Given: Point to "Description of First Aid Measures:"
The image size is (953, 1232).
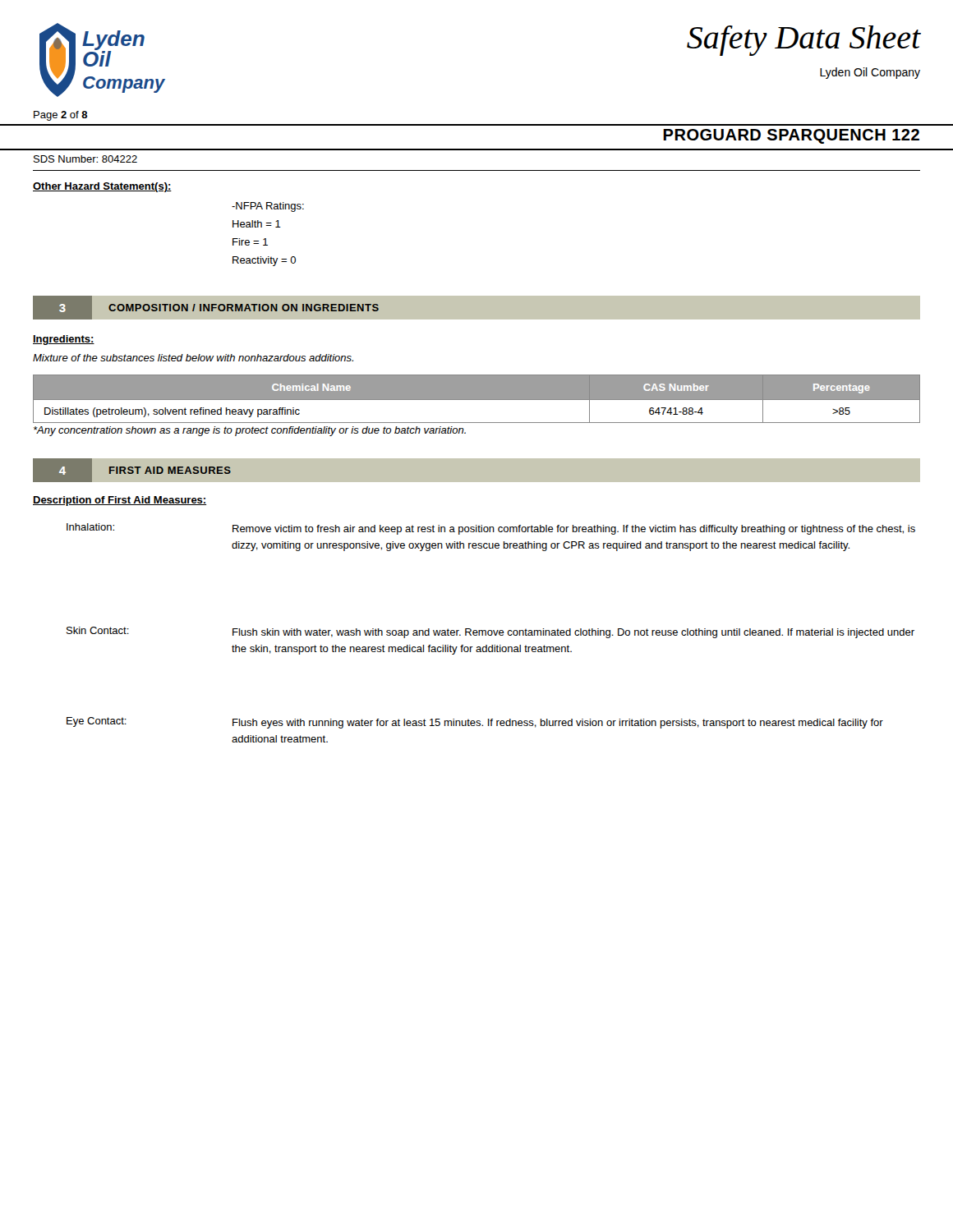Looking at the screenshot, I should (x=120, y=500).
